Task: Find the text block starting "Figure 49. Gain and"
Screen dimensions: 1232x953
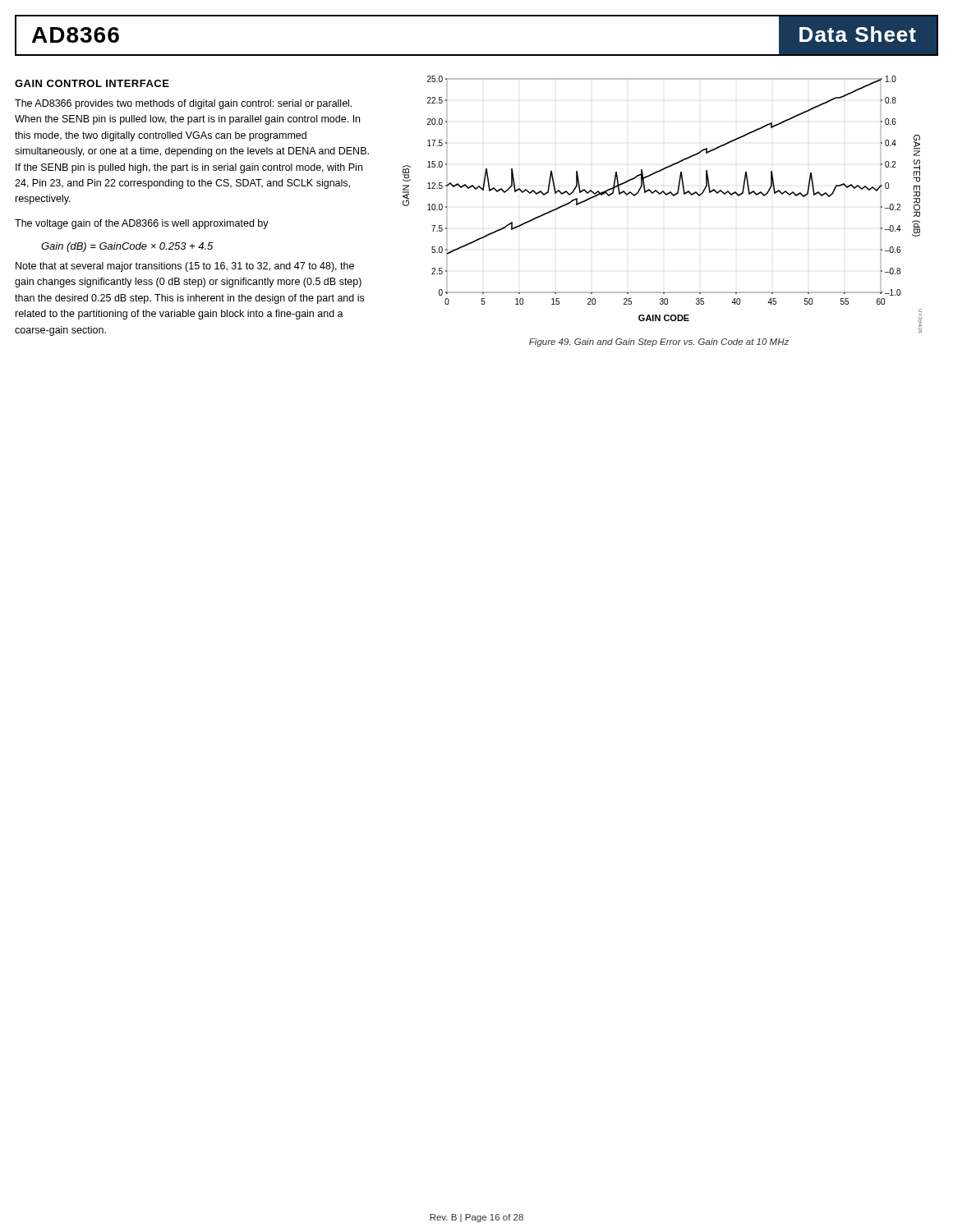Action: point(659,342)
